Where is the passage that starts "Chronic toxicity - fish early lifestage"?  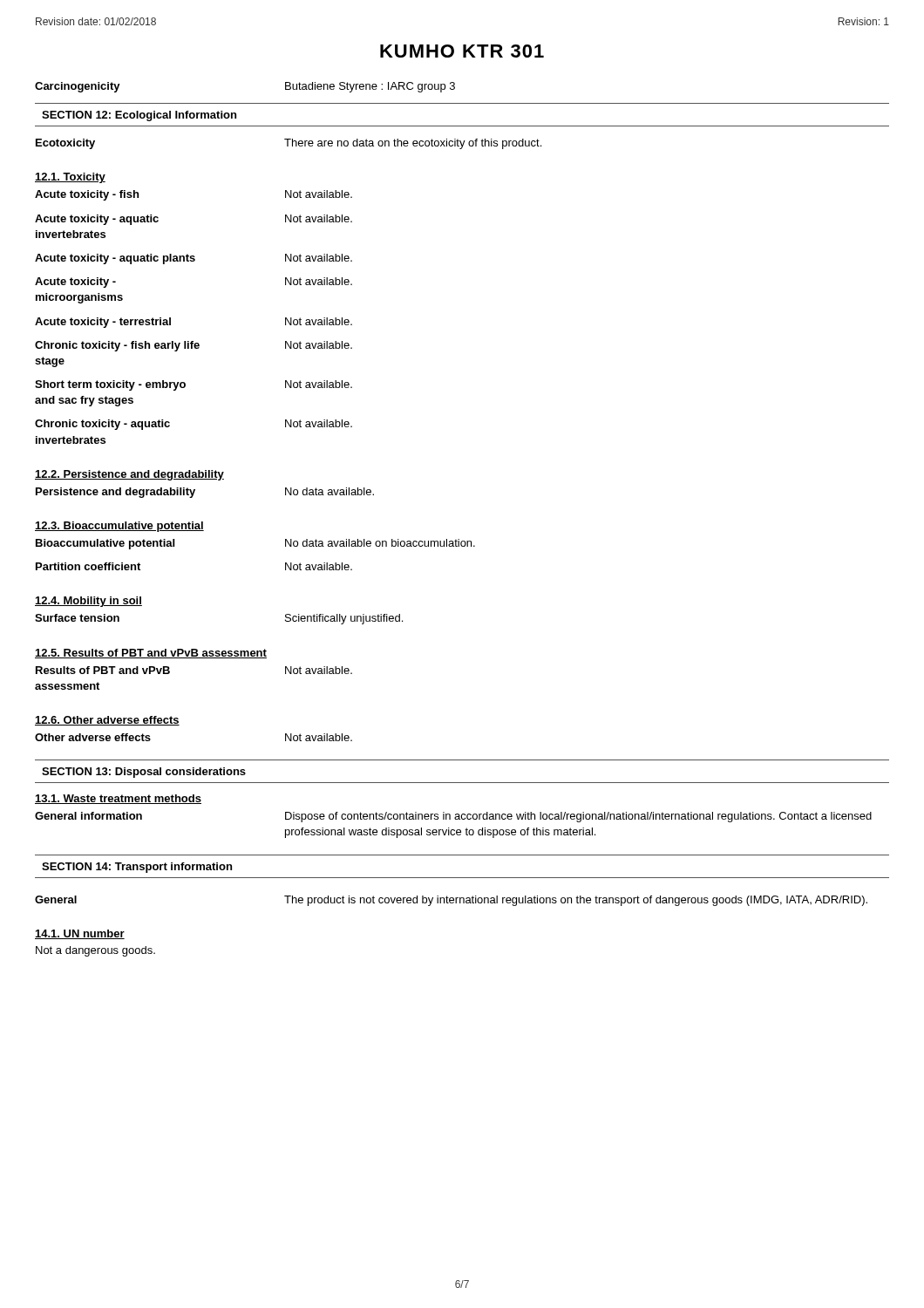194,346
